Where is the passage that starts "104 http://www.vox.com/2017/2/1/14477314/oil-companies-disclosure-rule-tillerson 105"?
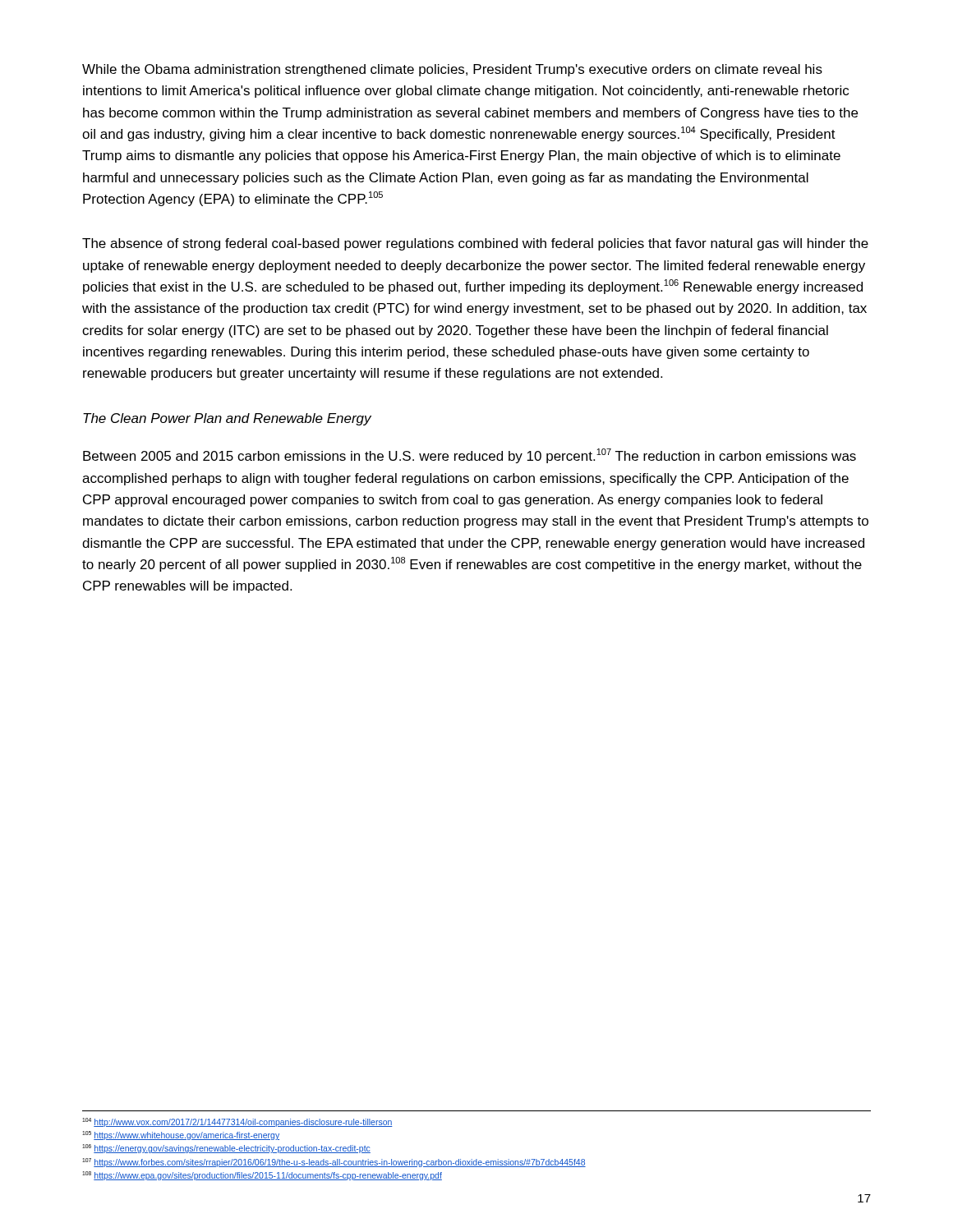Viewport: 953px width, 1232px height. pyautogui.click(x=476, y=1149)
